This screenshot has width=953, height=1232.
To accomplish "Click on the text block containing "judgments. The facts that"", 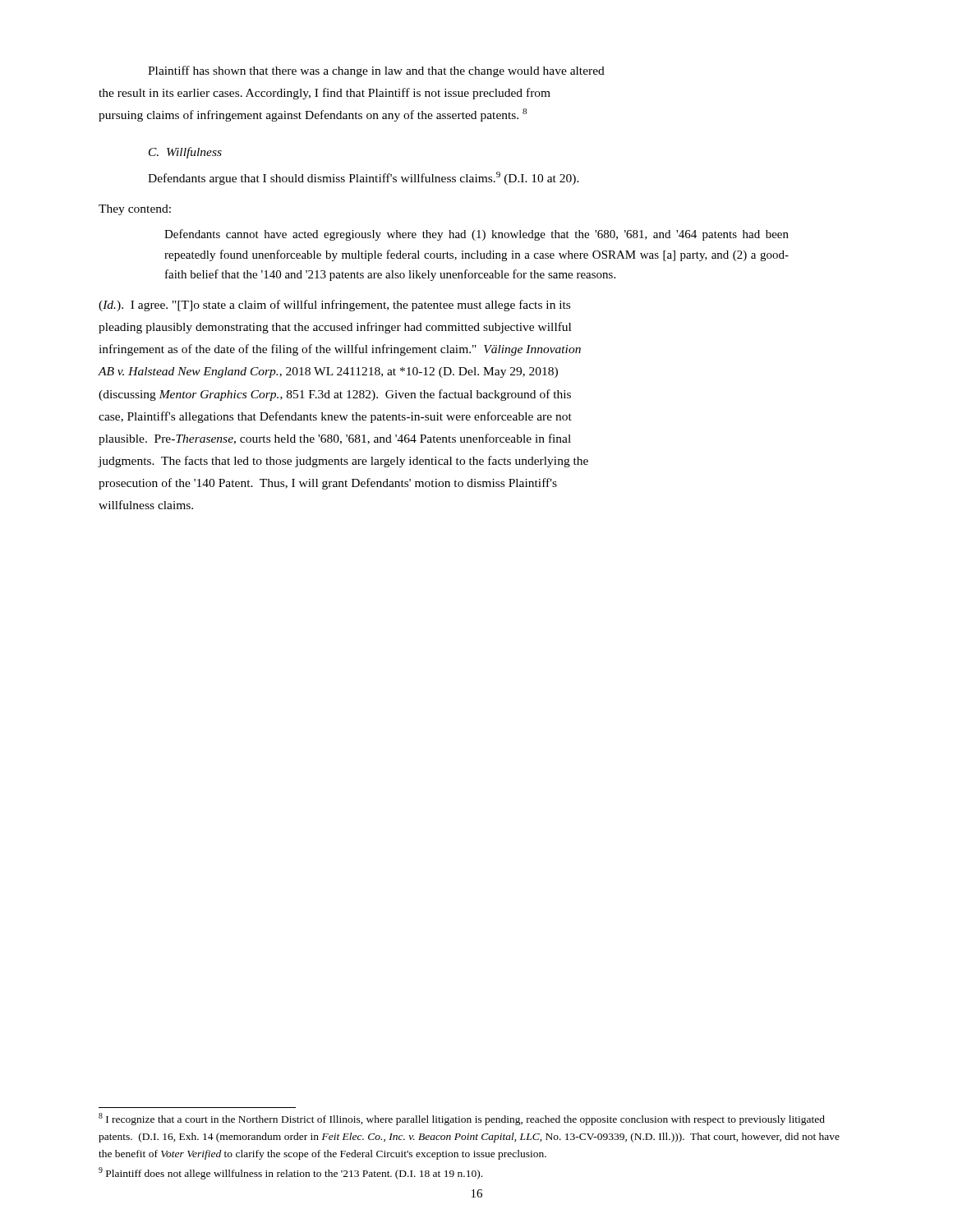I will 344,460.
